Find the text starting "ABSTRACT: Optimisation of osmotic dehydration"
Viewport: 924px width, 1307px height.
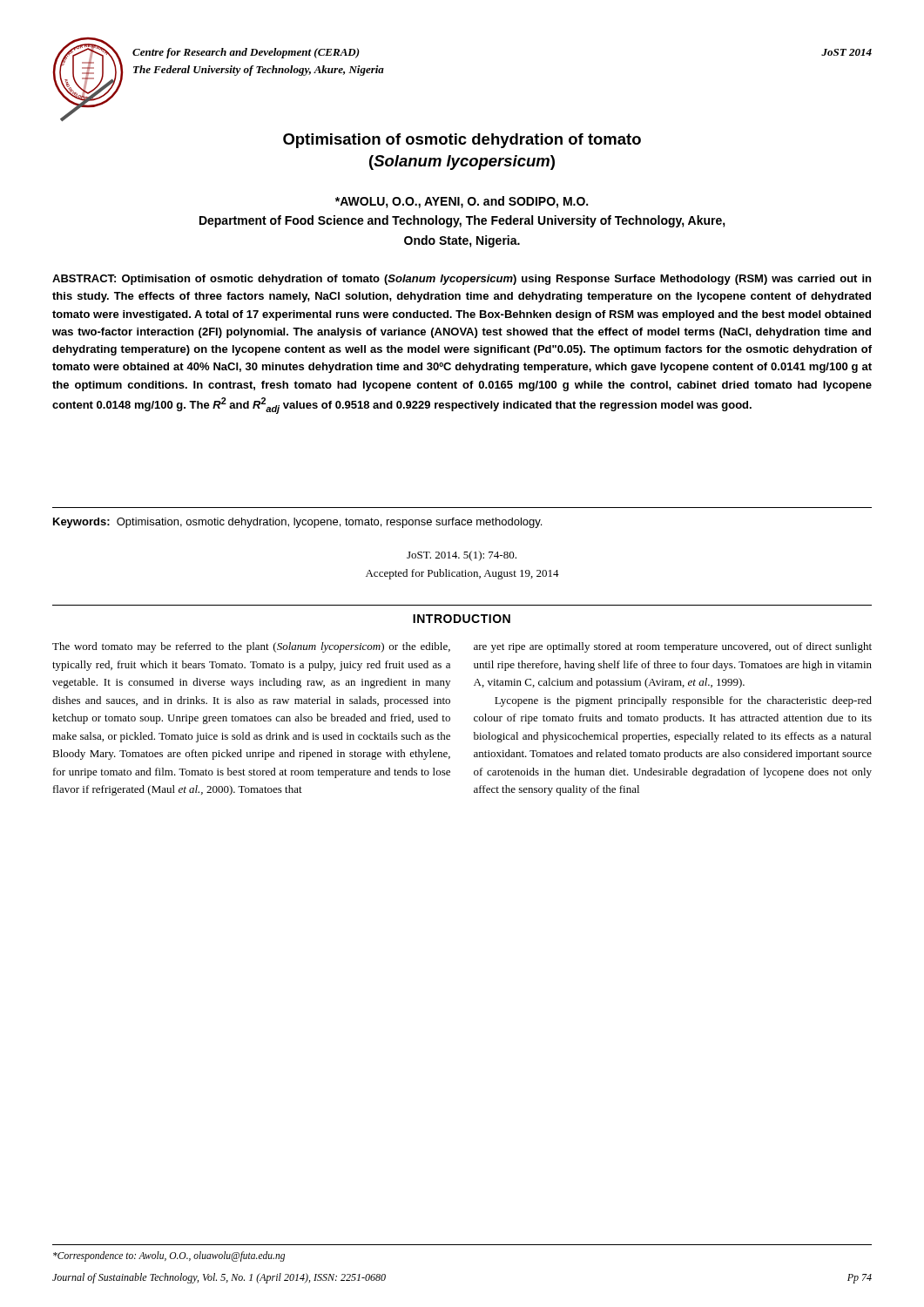coord(462,343)
